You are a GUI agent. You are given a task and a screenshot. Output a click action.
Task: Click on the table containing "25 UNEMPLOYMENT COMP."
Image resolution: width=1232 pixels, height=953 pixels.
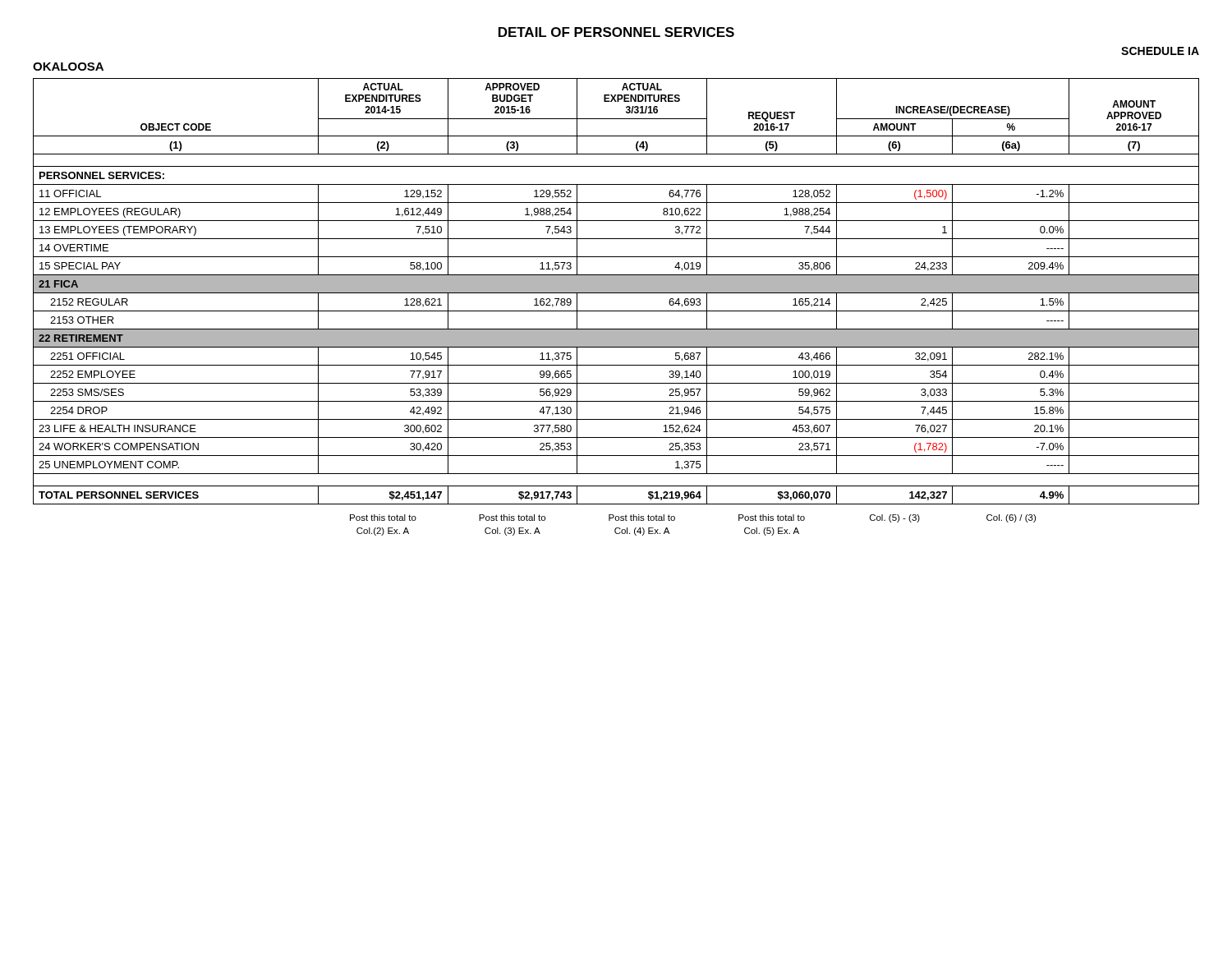click(616, 291)
